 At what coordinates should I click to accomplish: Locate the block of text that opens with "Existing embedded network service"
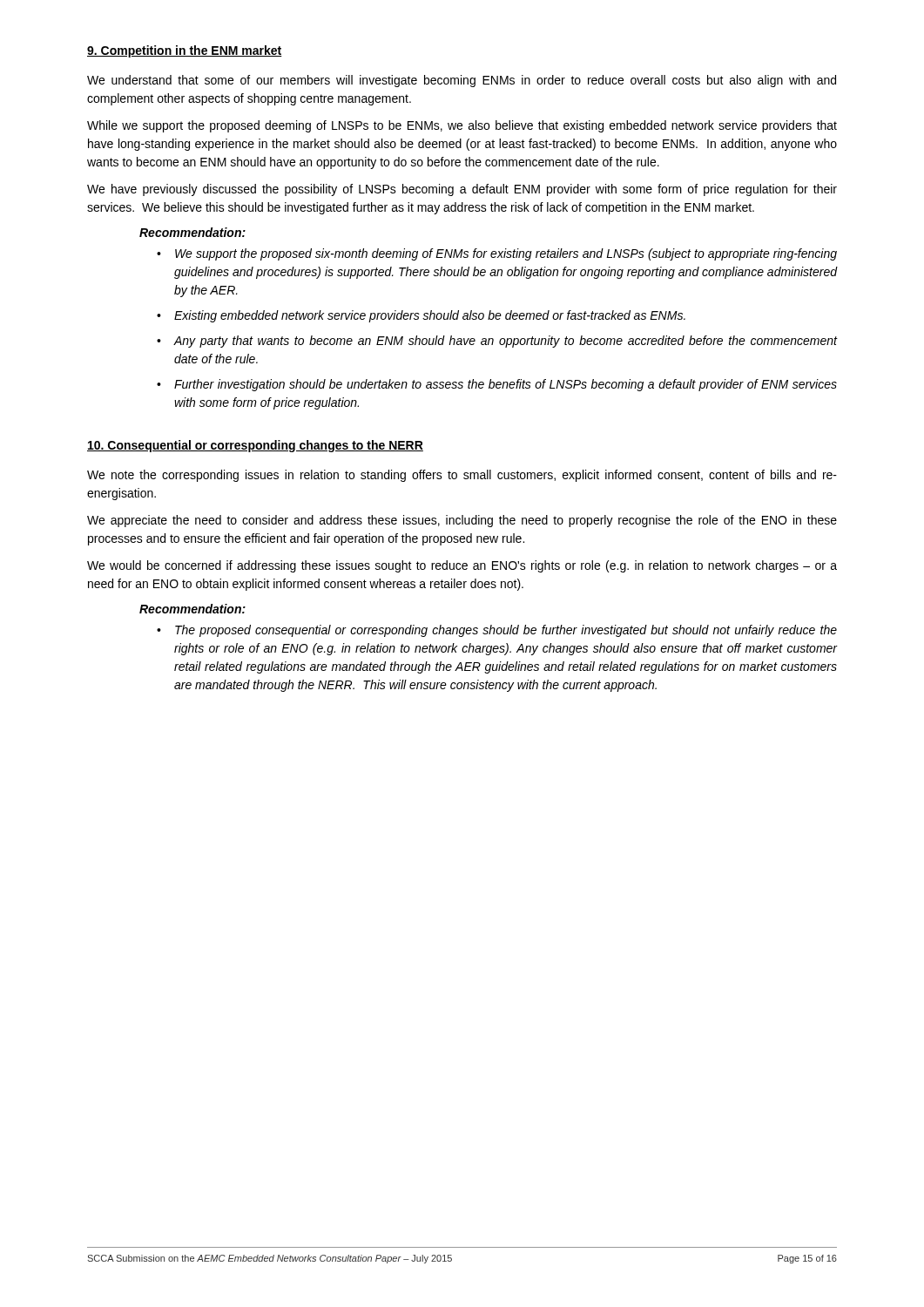430,315
